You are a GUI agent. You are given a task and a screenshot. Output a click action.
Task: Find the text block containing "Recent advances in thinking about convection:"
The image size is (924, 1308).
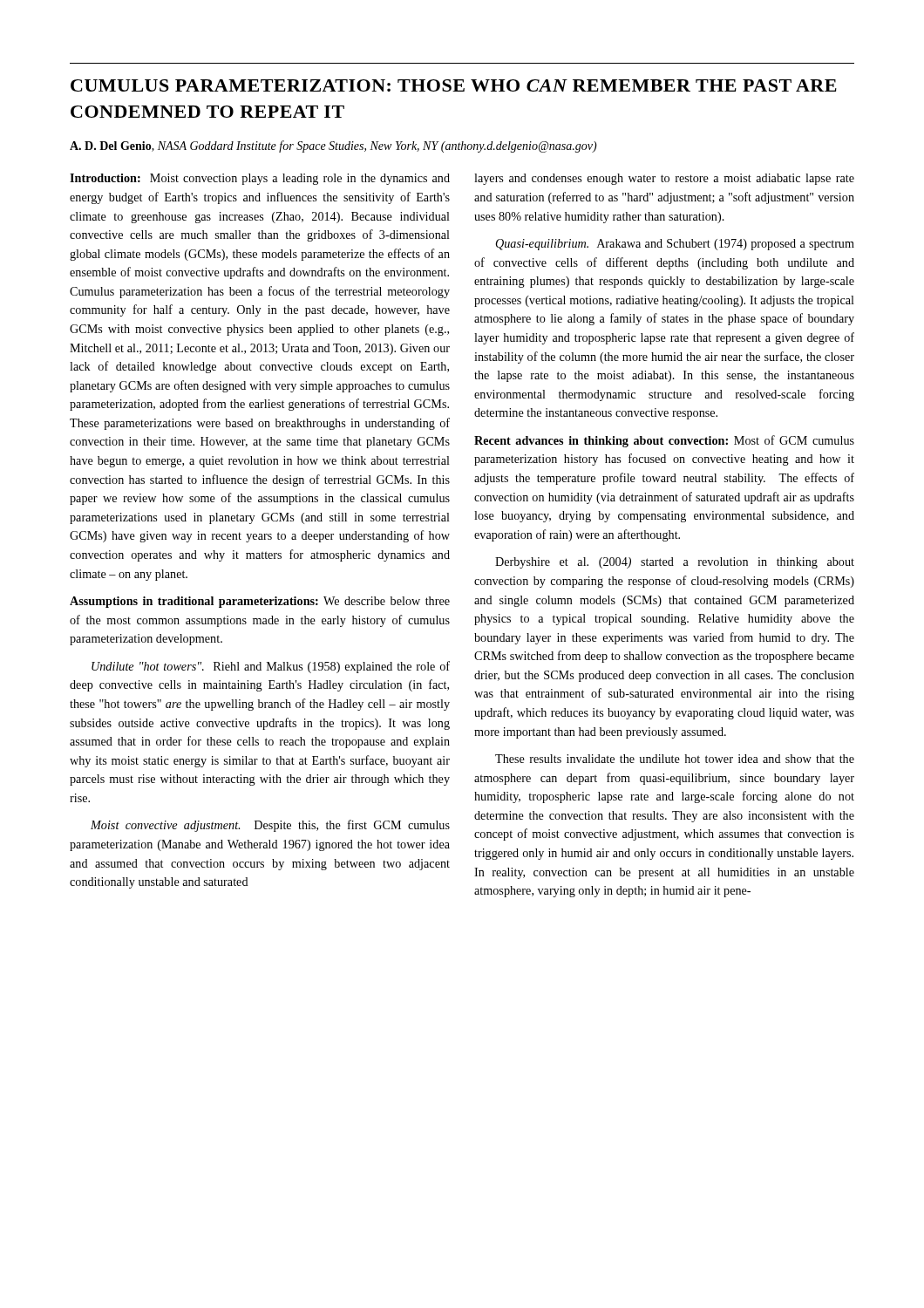[x=664, y=487]
